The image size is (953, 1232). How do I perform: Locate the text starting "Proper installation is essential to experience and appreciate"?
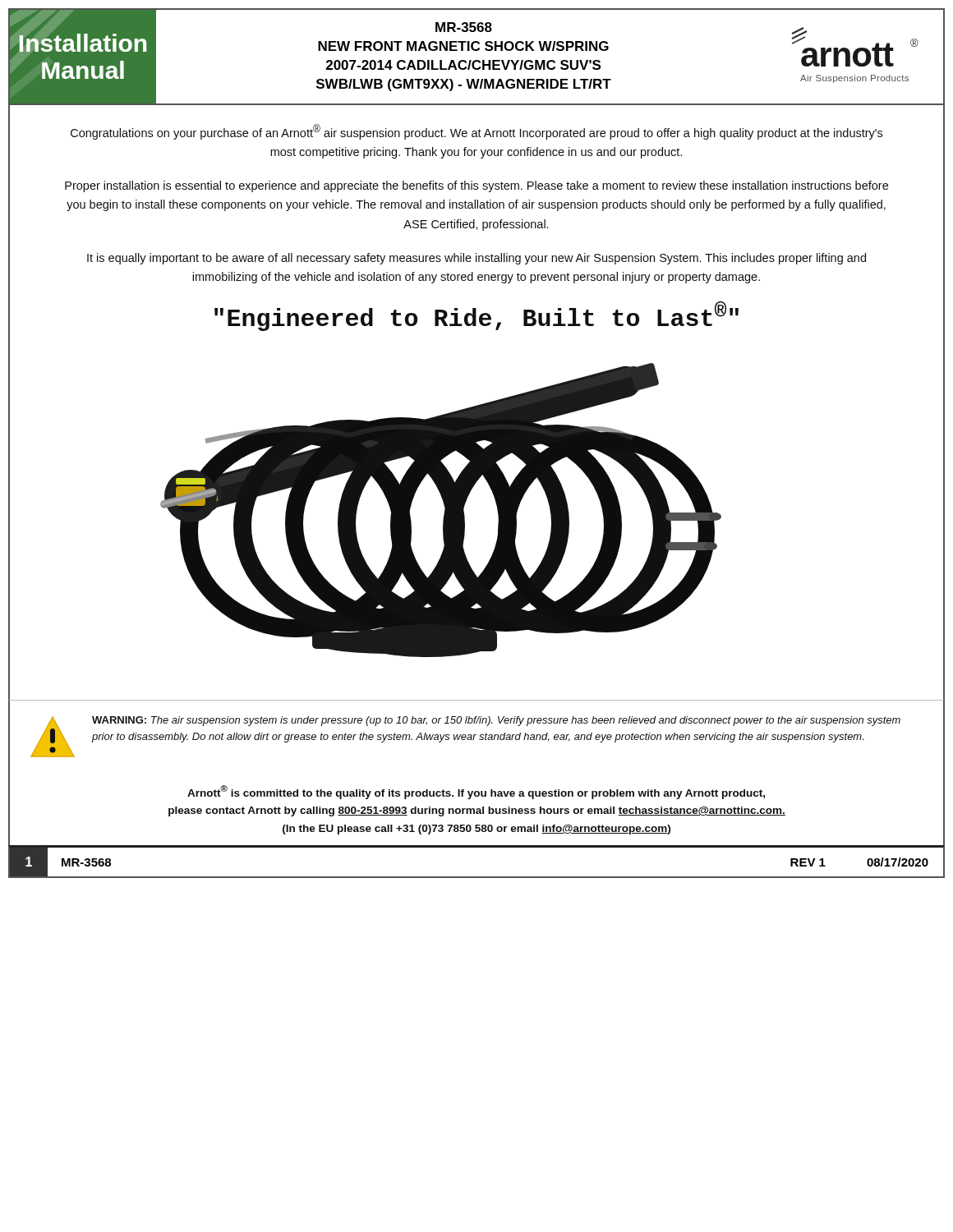pos(476,205)
